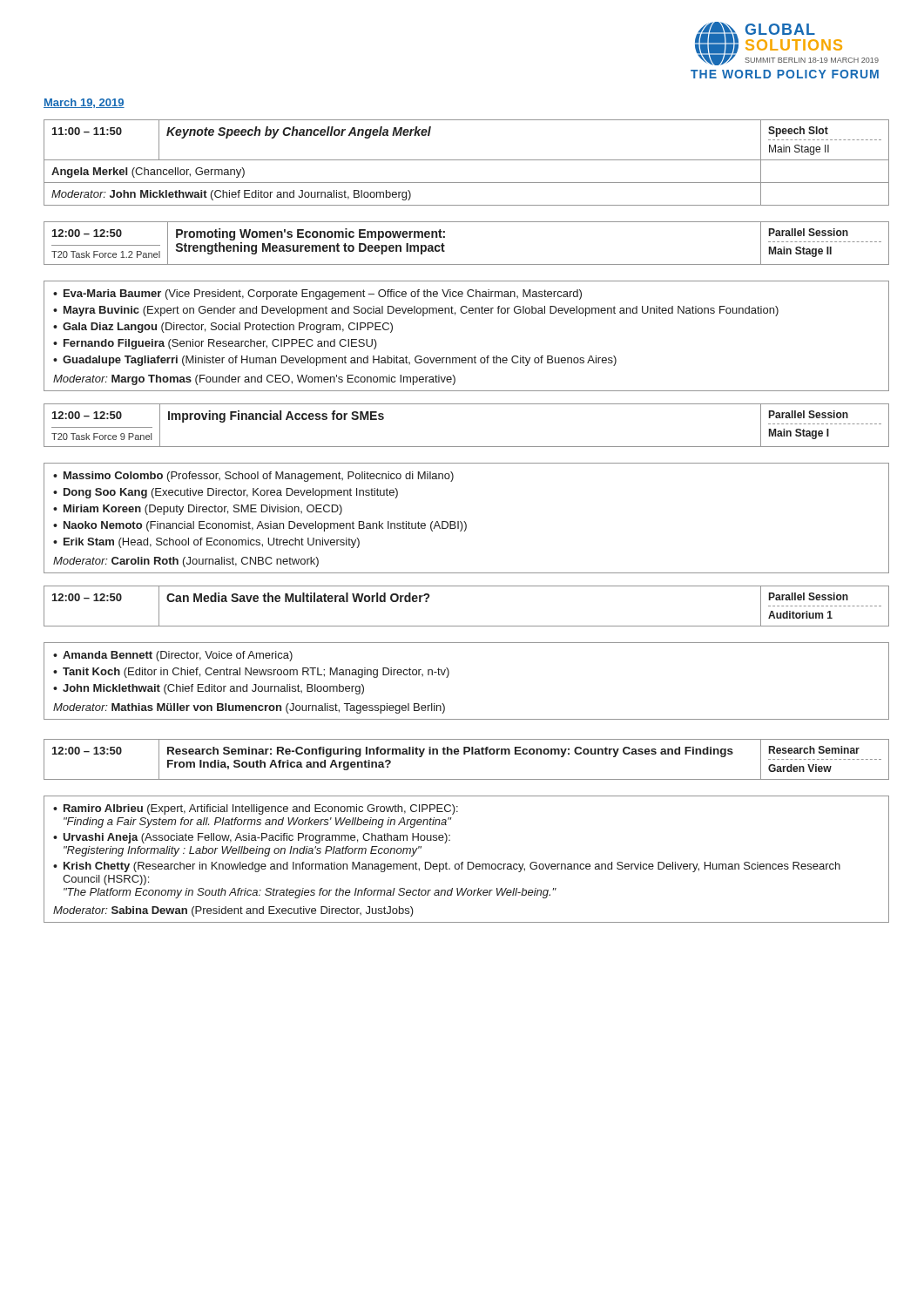The image size is (924, 1307).
Task: Locate the logo
Action: pyautogui.click(x=791, y=52)
